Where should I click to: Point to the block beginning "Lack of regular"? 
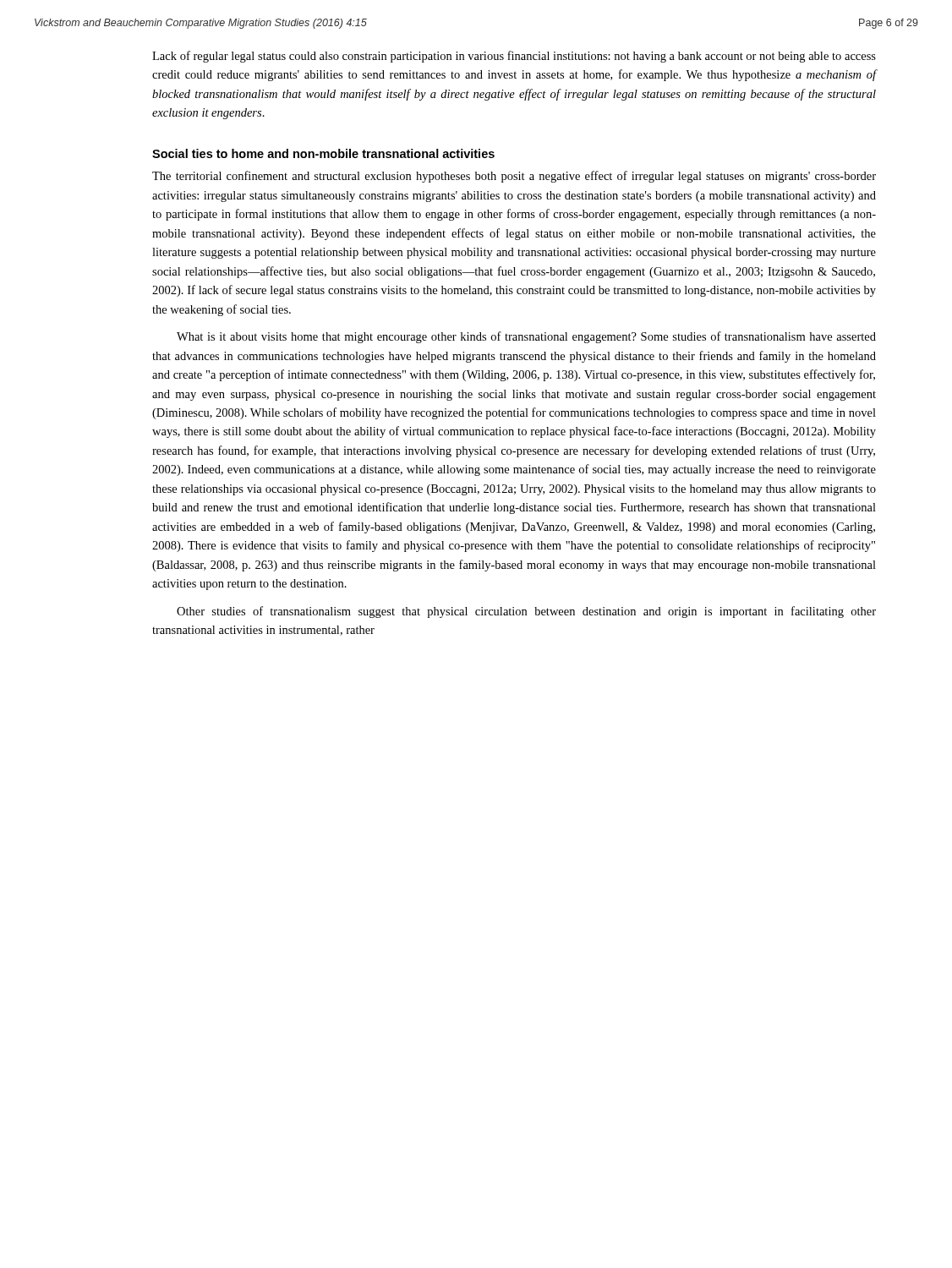514,85
